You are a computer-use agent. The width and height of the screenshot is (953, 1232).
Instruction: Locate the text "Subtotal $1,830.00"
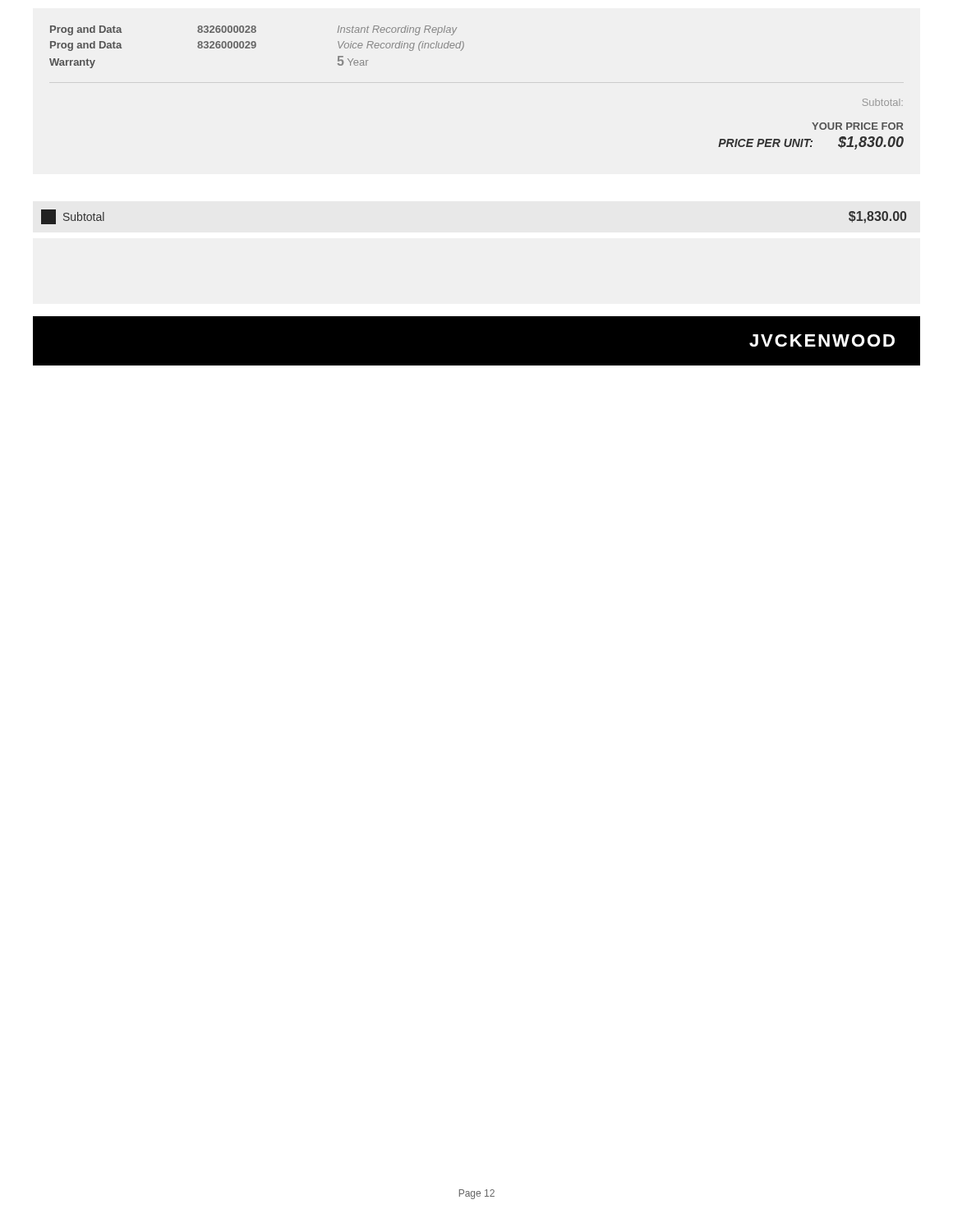[x=72, y=216]
